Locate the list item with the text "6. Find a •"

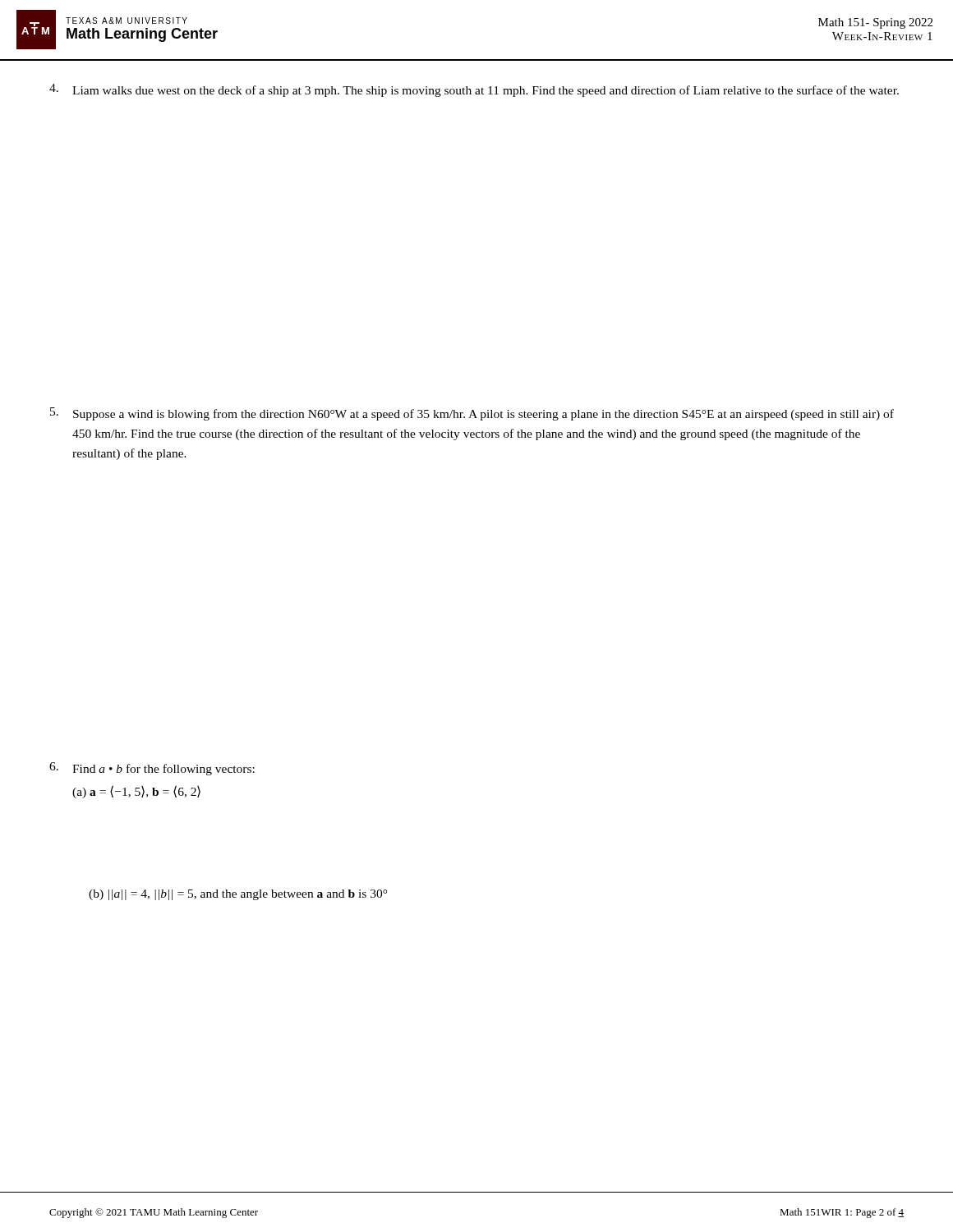152,769
